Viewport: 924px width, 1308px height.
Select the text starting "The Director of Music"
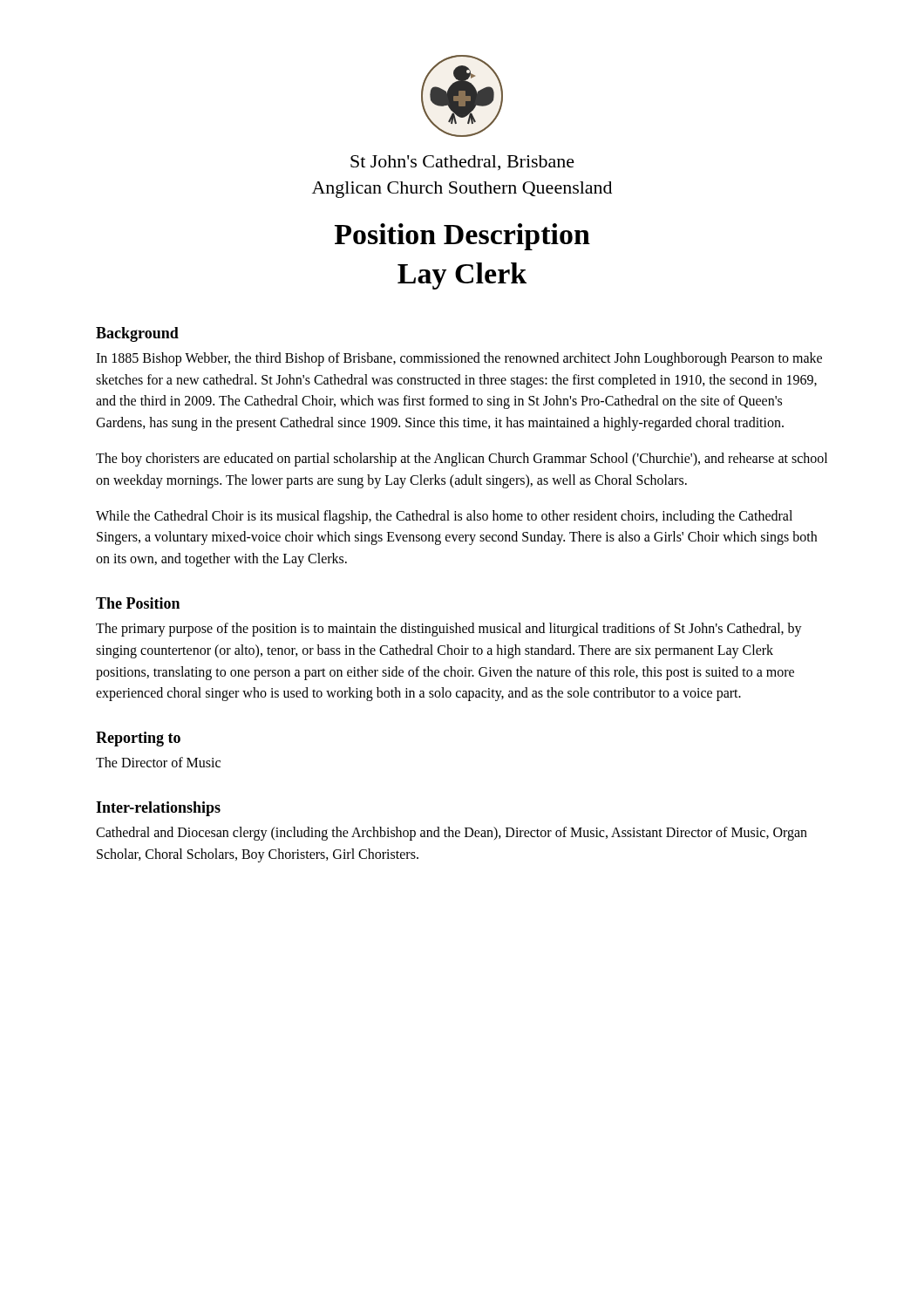click(x=158, y=762)
